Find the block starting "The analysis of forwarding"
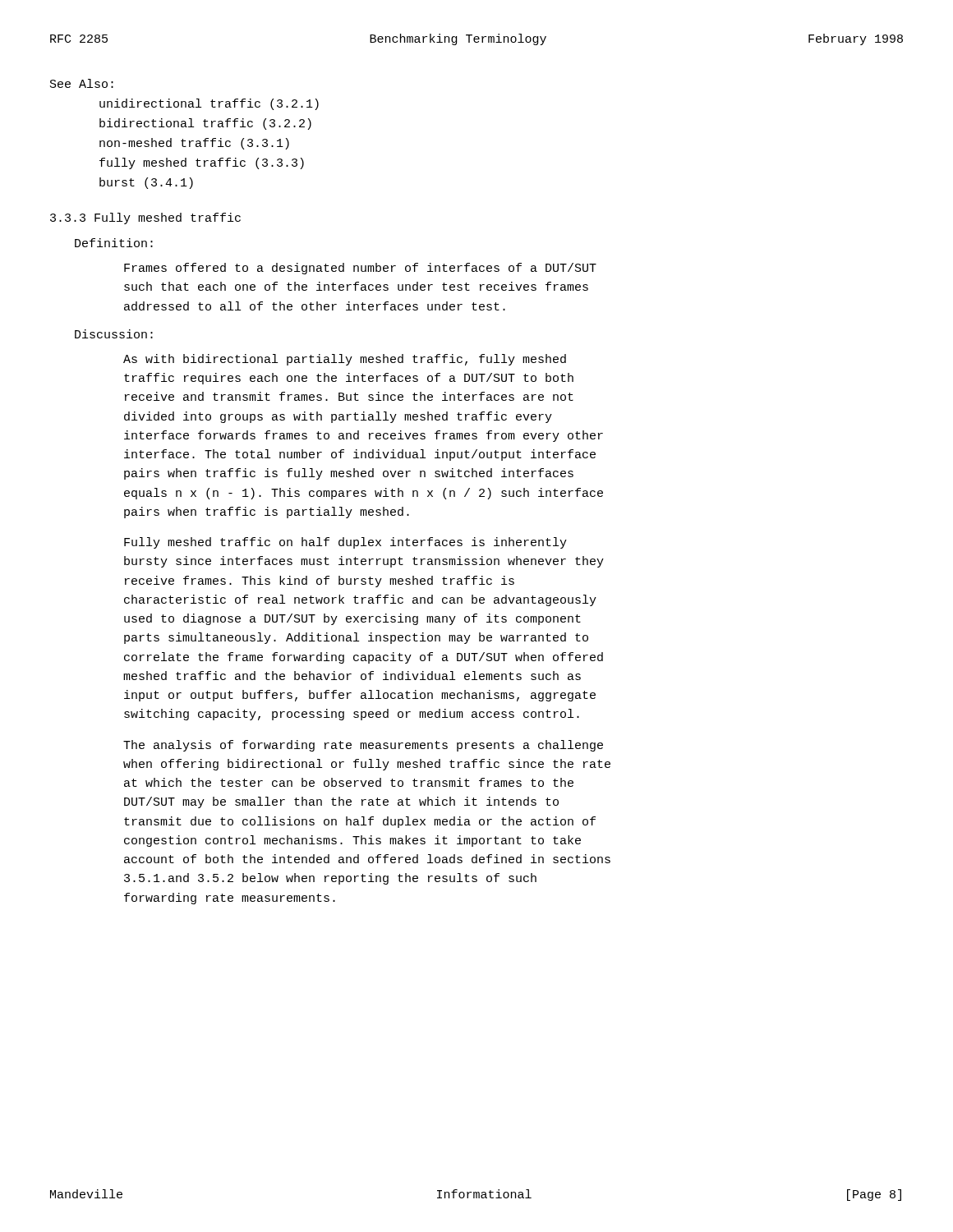 (x=367, y=822)
